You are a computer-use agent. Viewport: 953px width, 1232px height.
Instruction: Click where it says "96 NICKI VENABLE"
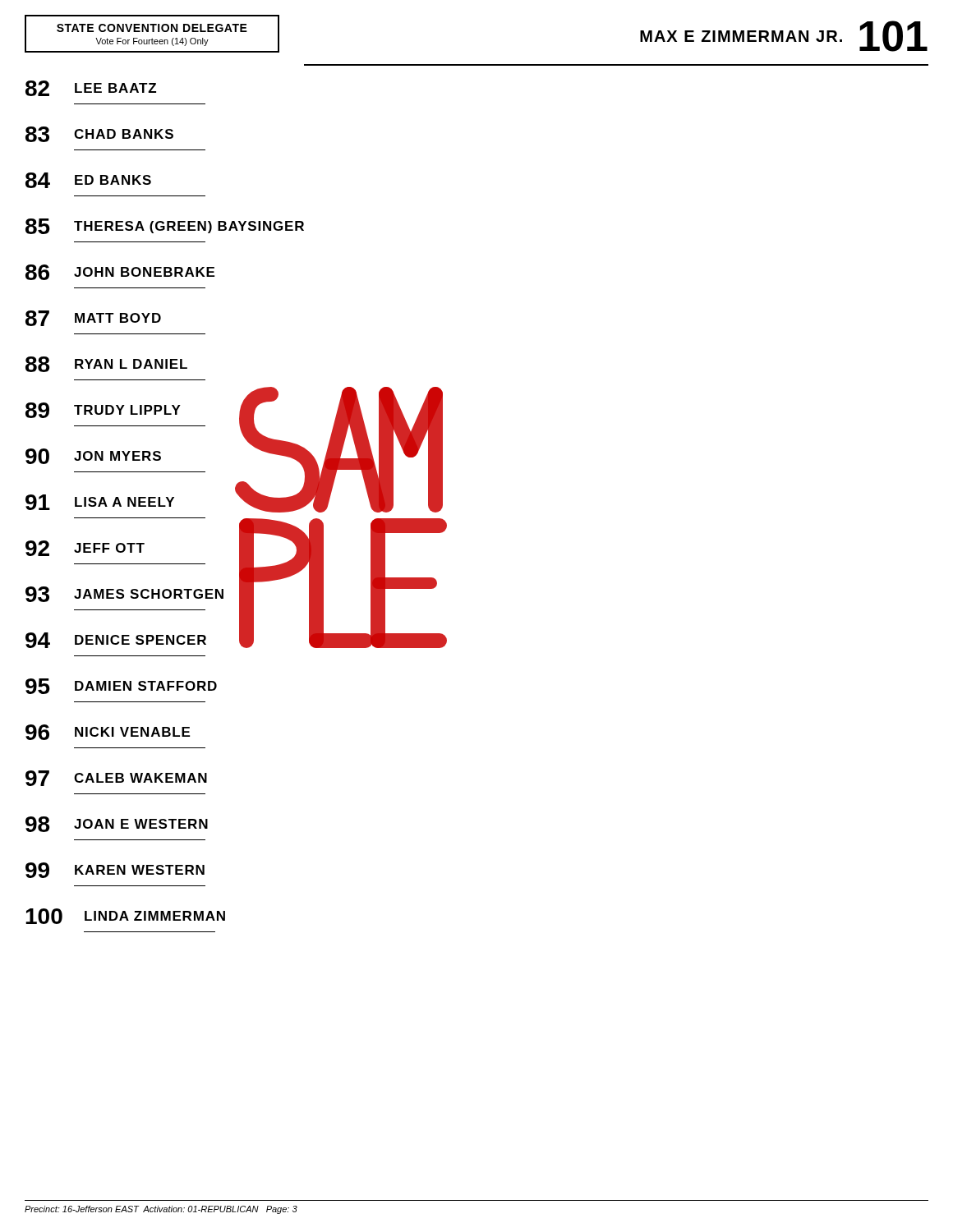coord(115,734)
